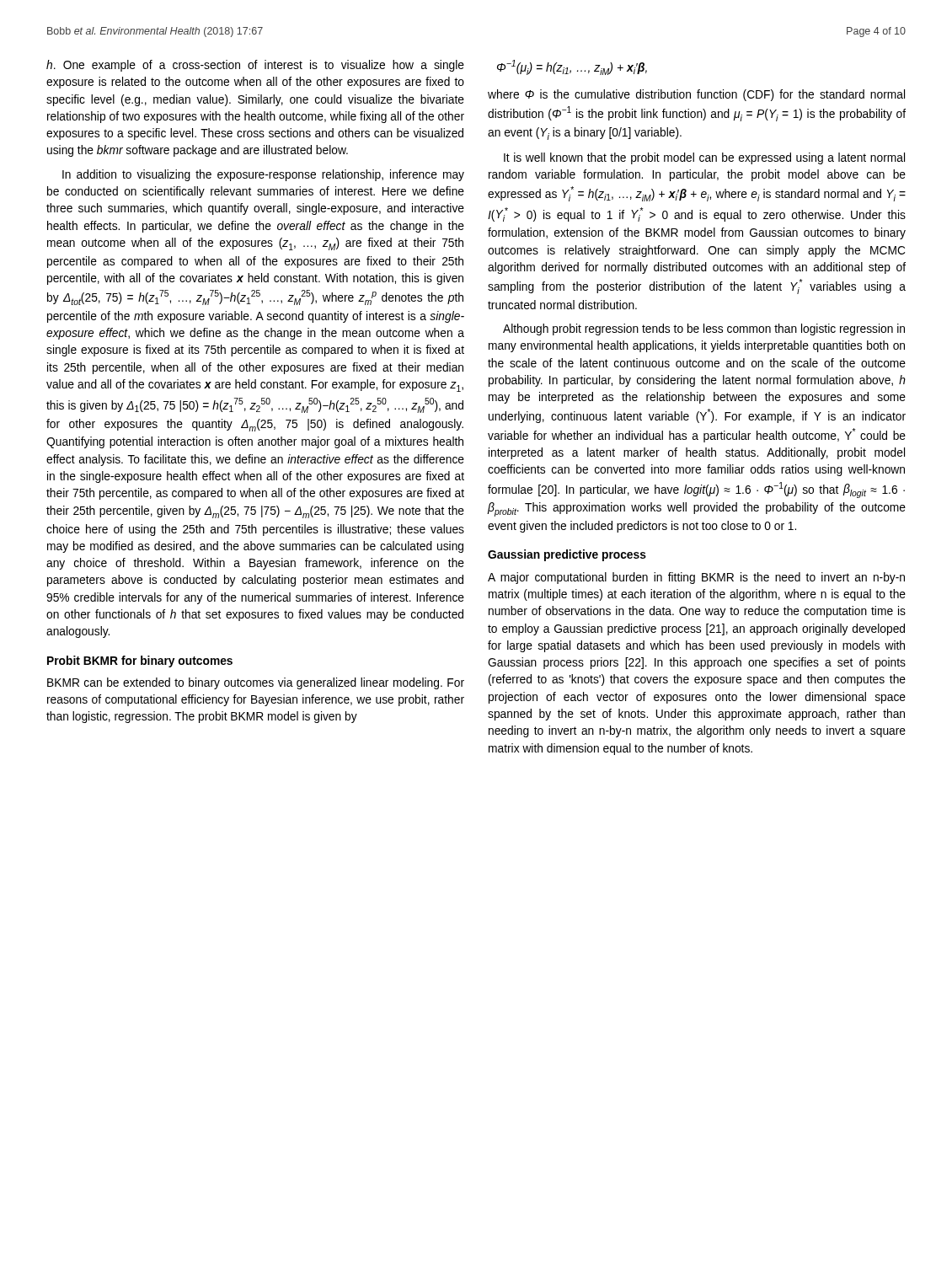Image resolution: width=952 pixels, height=1264 pixels.
Task: Locate the region starting "A major computational"
Action: (x=697, y=663)
